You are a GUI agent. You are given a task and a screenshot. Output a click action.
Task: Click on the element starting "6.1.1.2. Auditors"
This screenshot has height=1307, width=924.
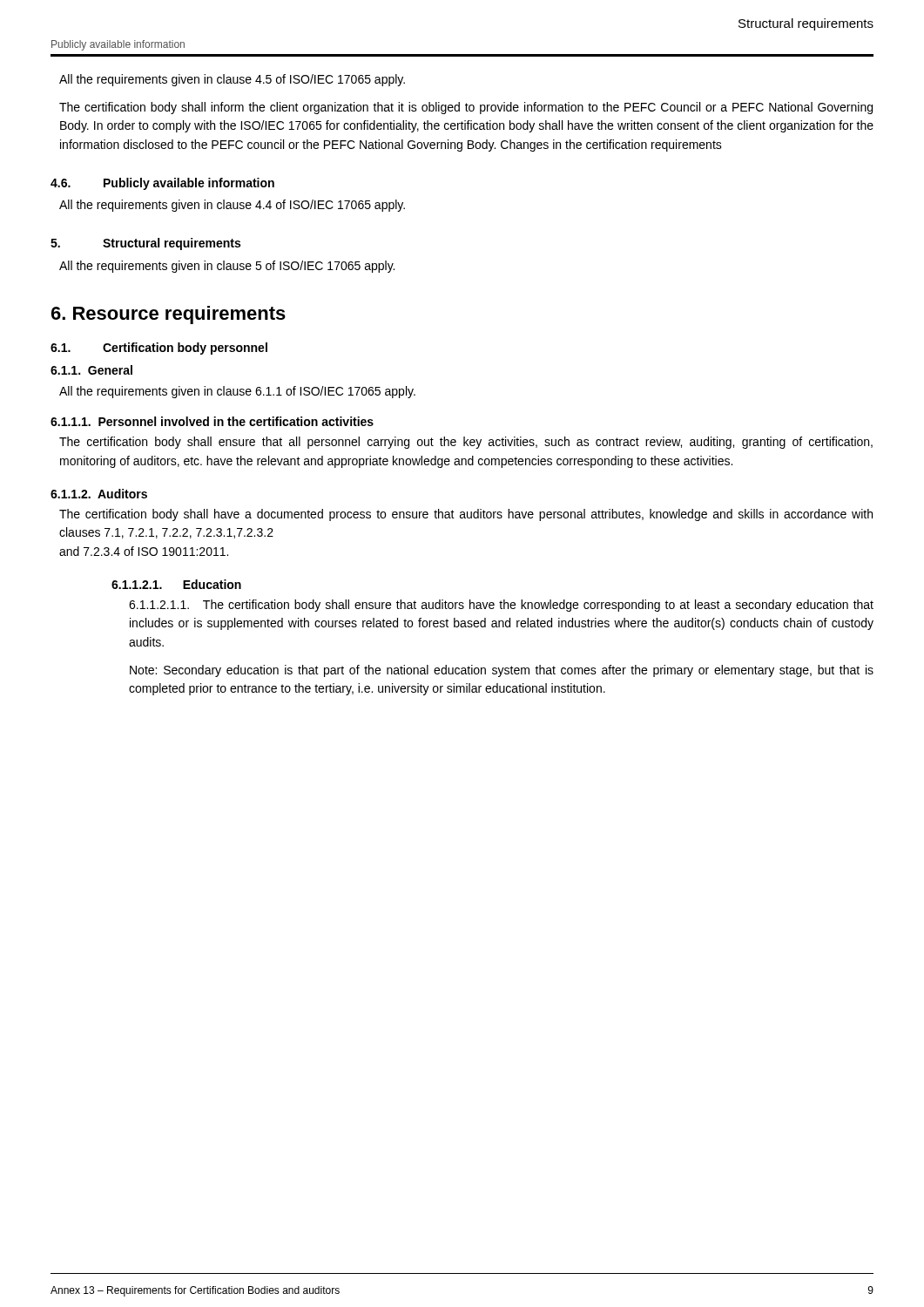[x=99, y=494]
